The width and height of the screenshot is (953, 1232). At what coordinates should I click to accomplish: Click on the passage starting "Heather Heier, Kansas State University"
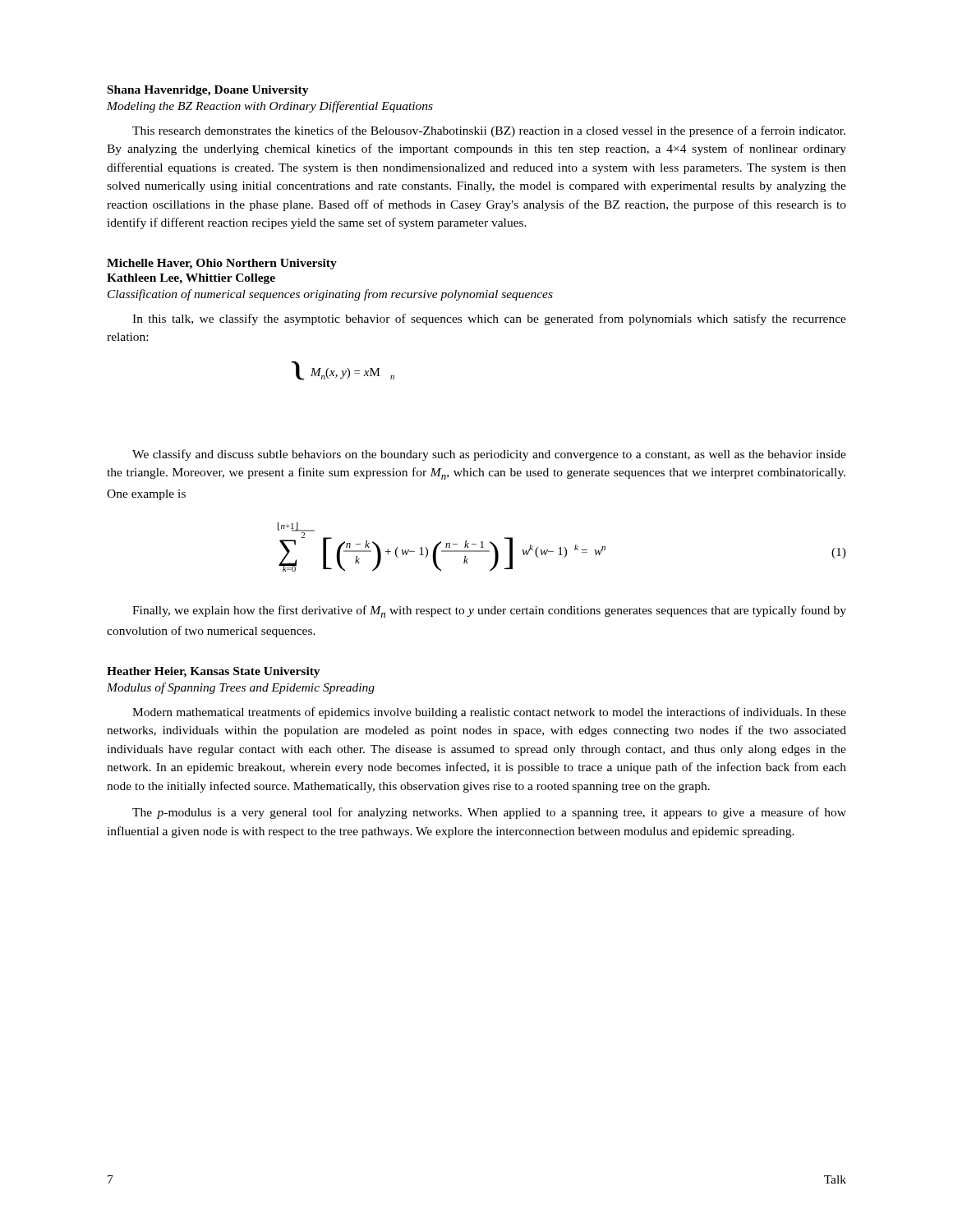pyautogui.click(x=213, y=670)
